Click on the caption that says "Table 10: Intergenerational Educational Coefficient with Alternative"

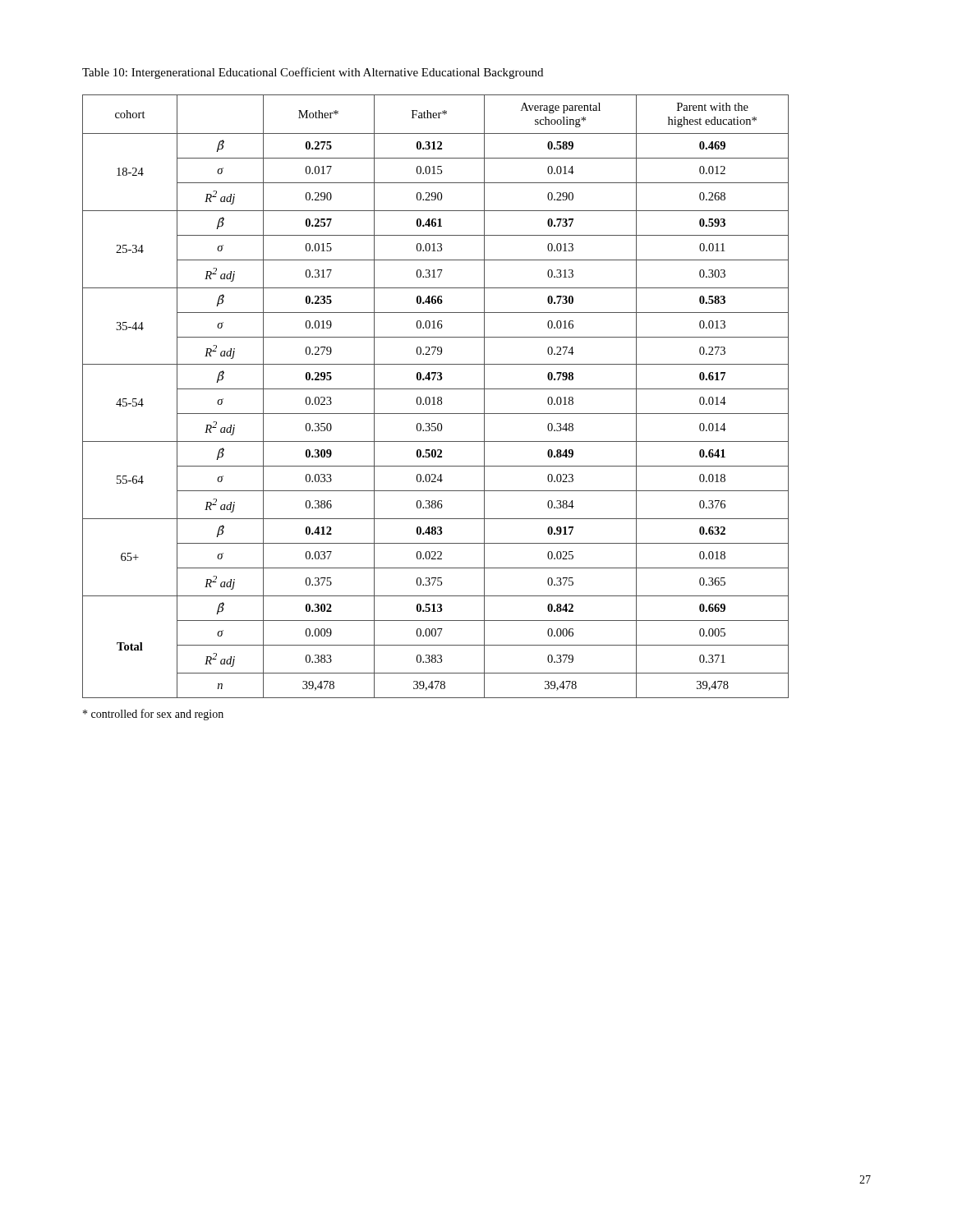pos(313,72)
